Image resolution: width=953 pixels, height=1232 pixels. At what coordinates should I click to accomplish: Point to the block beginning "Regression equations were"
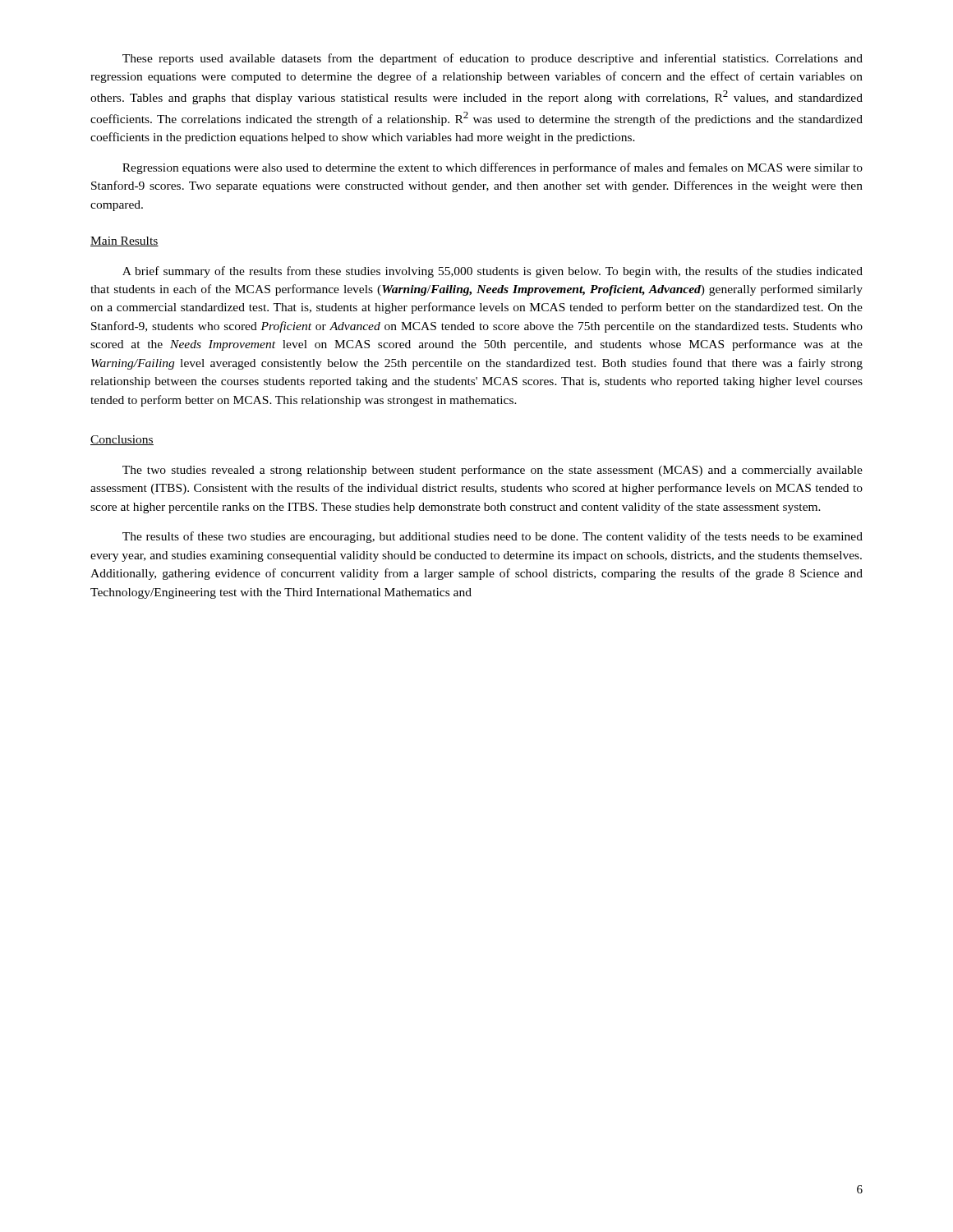pos(476,186)
